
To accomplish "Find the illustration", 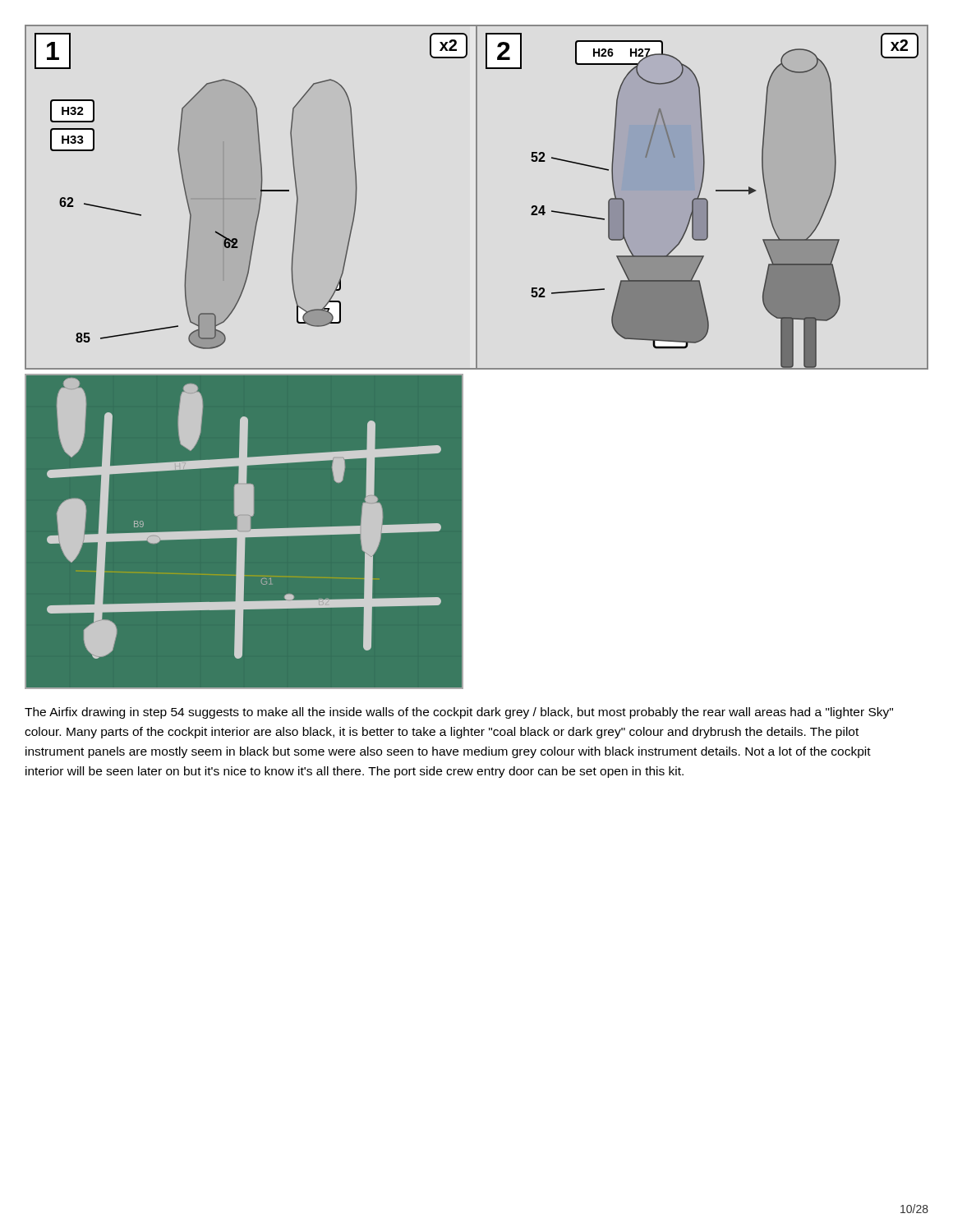I will point(476,197).
